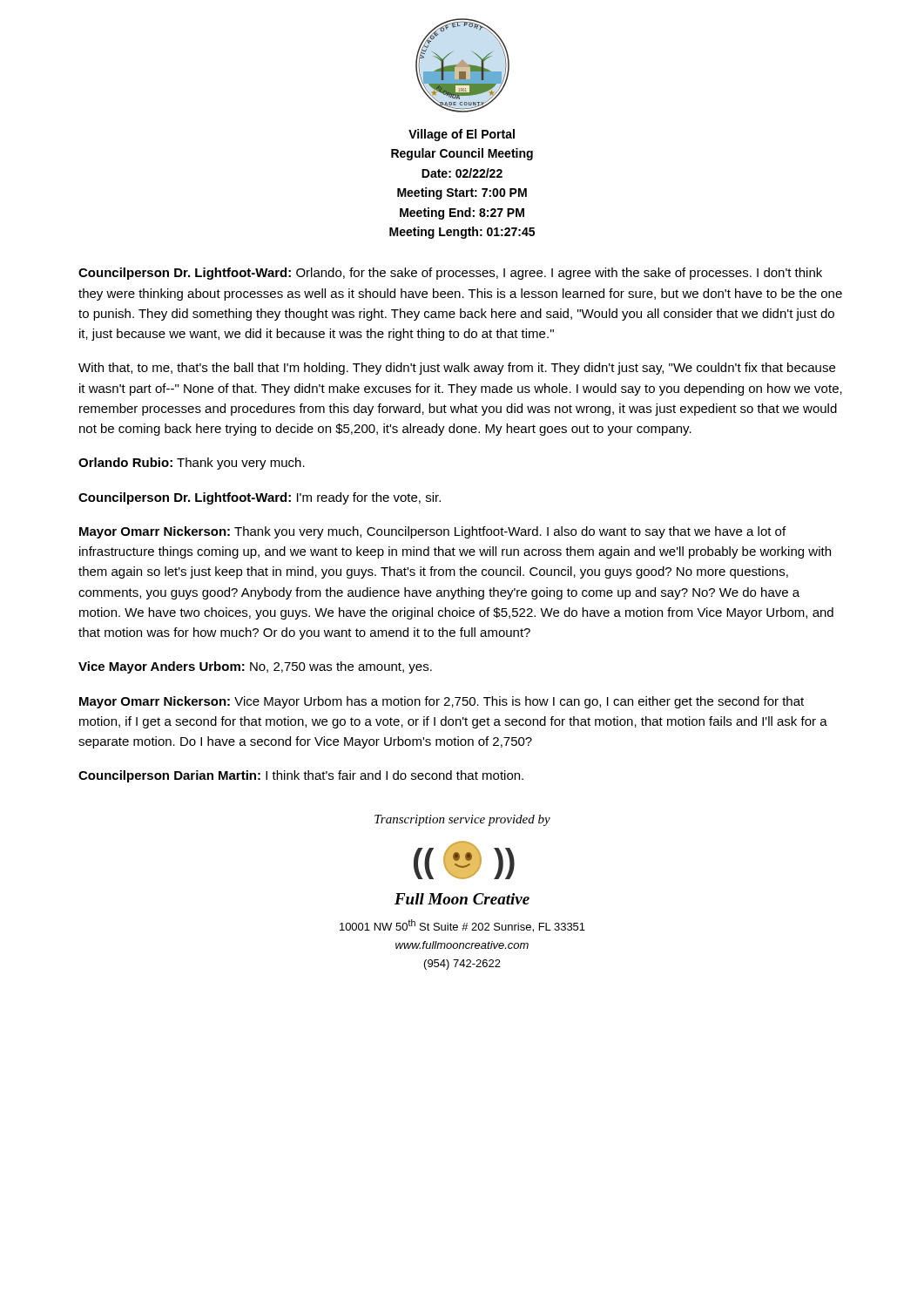Select the text block starting "Councilperson Dr. Lightfoot-Ward: Orlando, for the sake"
The width and height of the screenshot is (924, 1307).
[x=460, y=303]
